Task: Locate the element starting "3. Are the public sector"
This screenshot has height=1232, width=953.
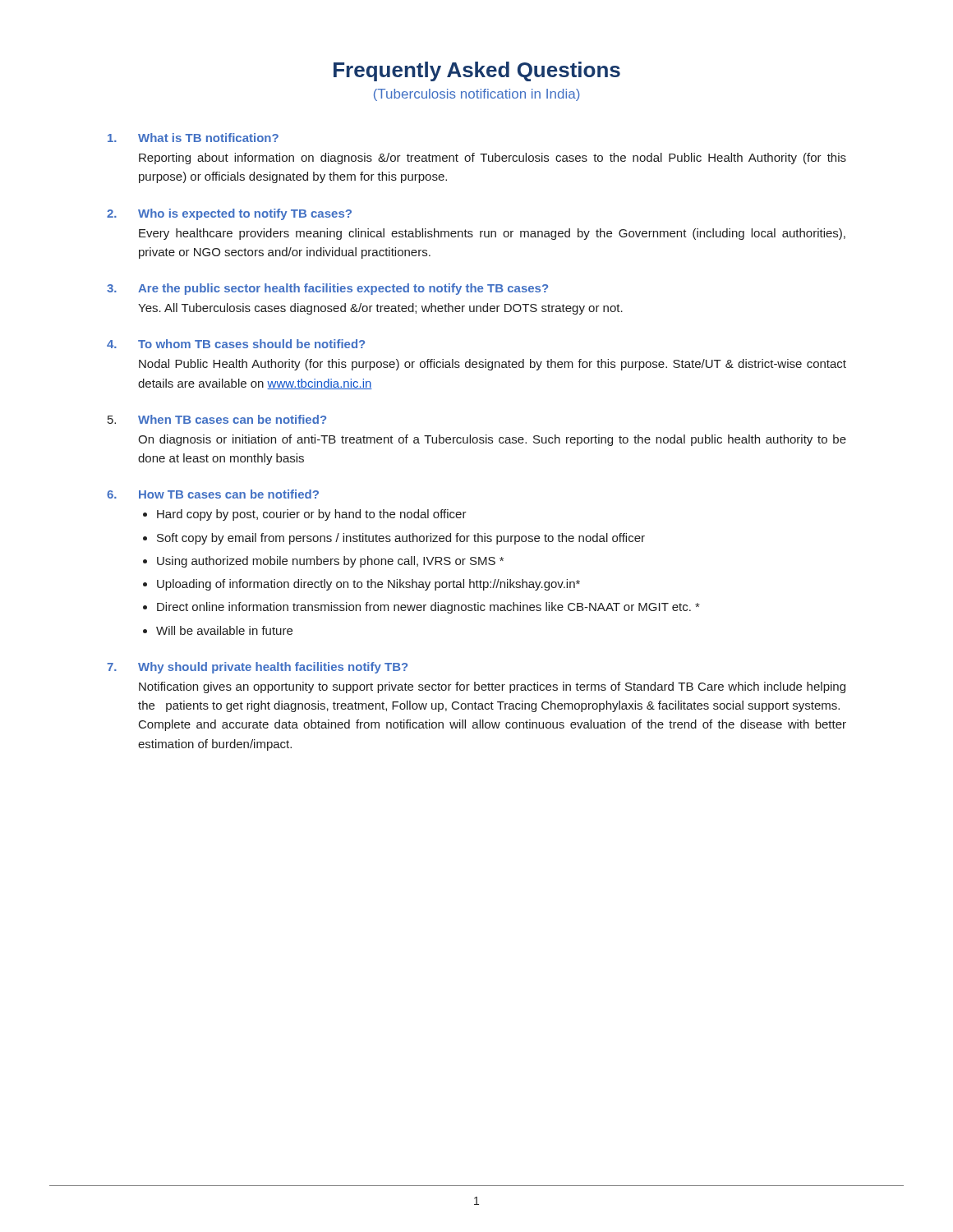Action: (476, 299)
